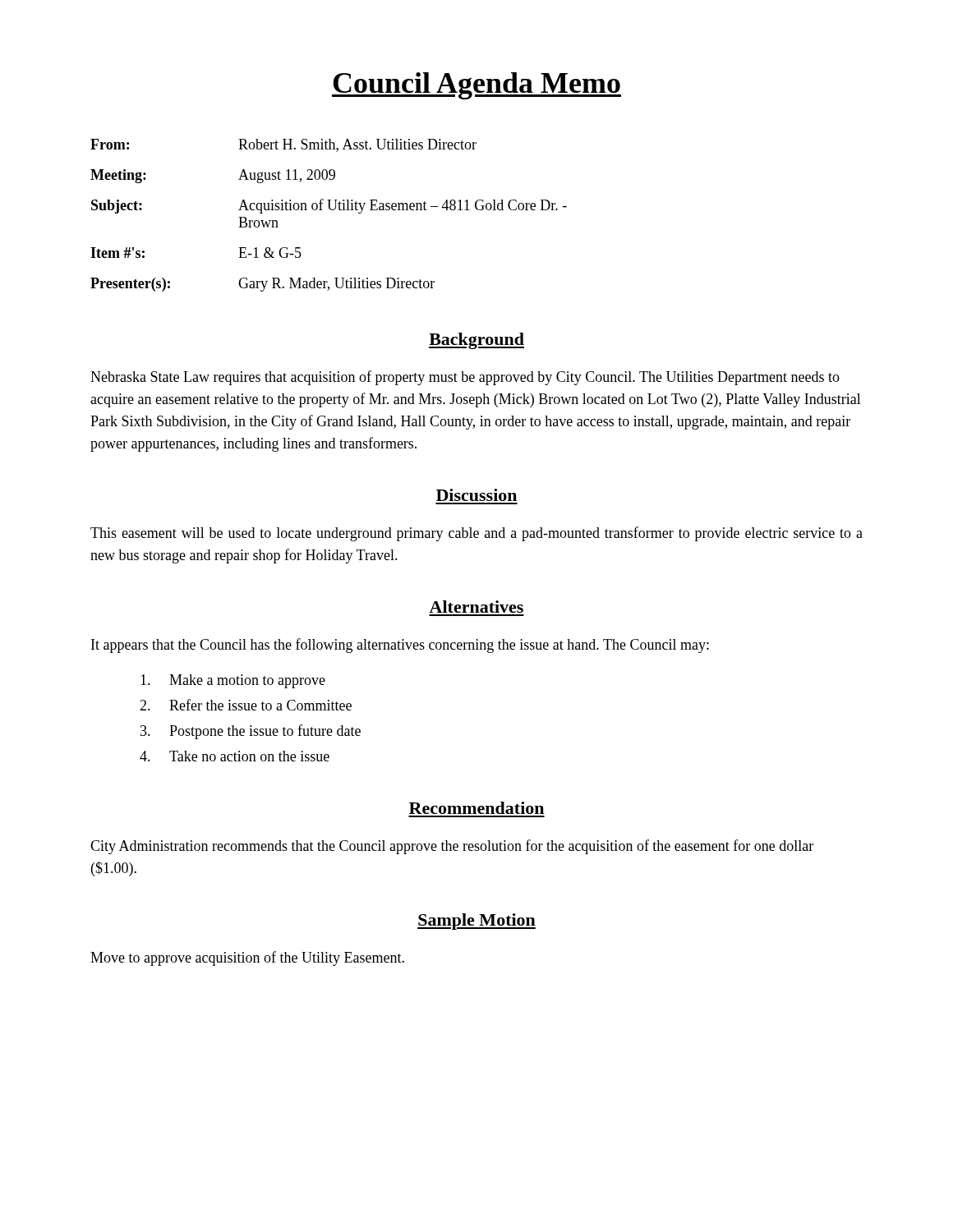Locate the element starting "2. Refer the issue to"
The height and width of the screenshot is (1232, 953).
click(x=246, y=705)
